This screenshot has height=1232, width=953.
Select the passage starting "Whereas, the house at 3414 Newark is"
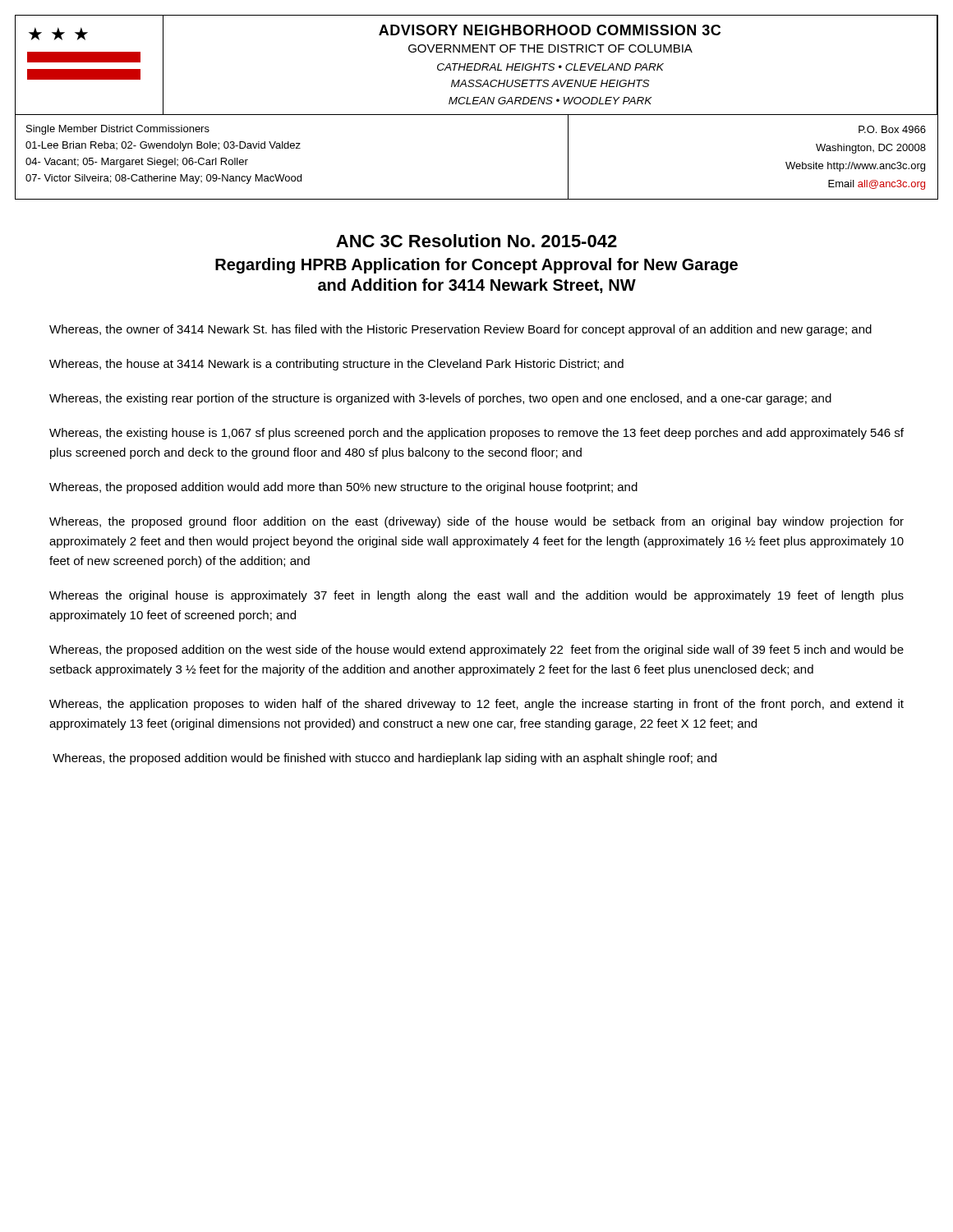(x=476, y=364)
